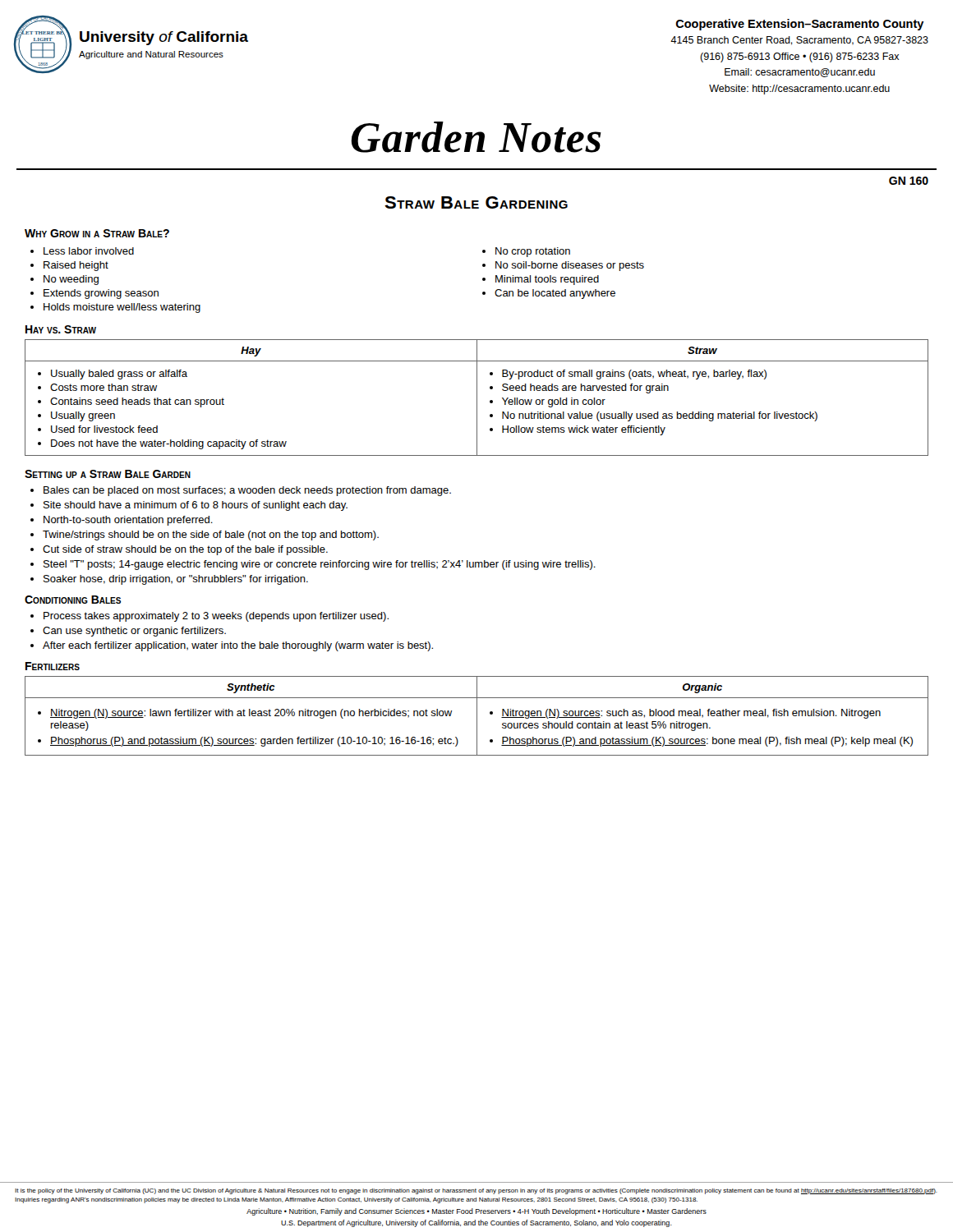Locate the table with the text "By-product of small"

click(476, 398)
